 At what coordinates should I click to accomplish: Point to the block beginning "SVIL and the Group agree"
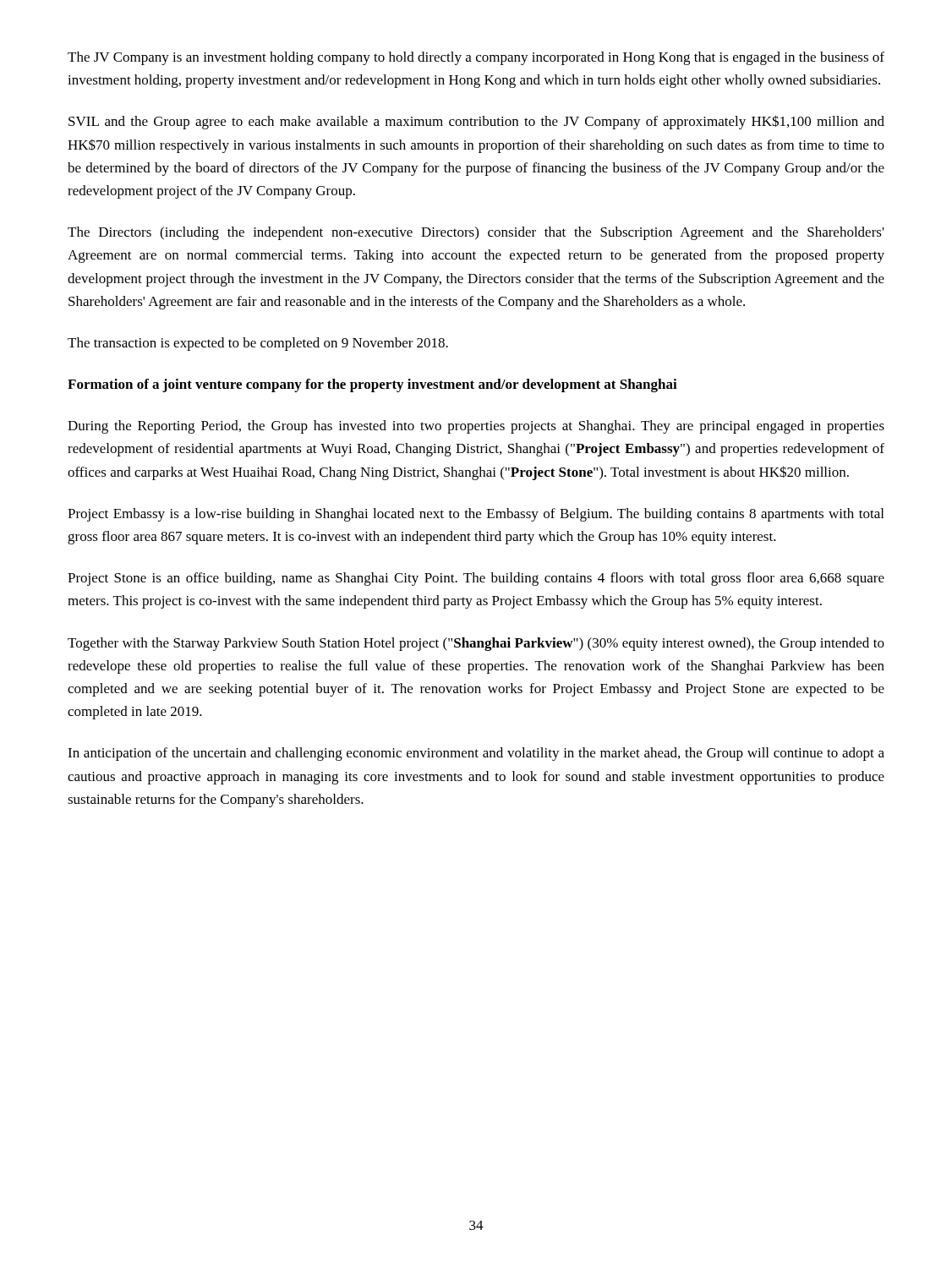tap(476, 156)
